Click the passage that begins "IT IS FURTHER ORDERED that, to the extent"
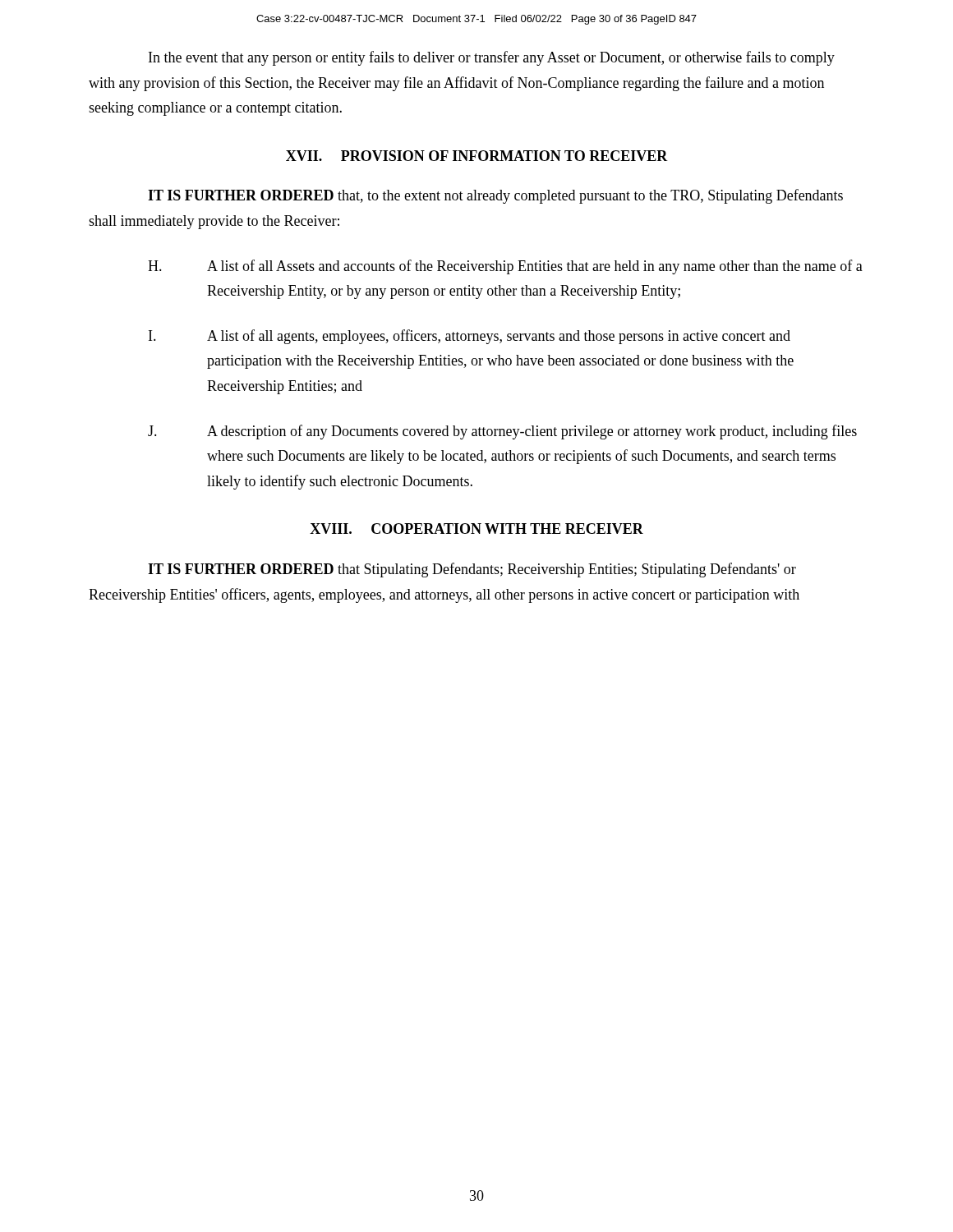Screen dimensions: 1232x953 pos(466,208)
